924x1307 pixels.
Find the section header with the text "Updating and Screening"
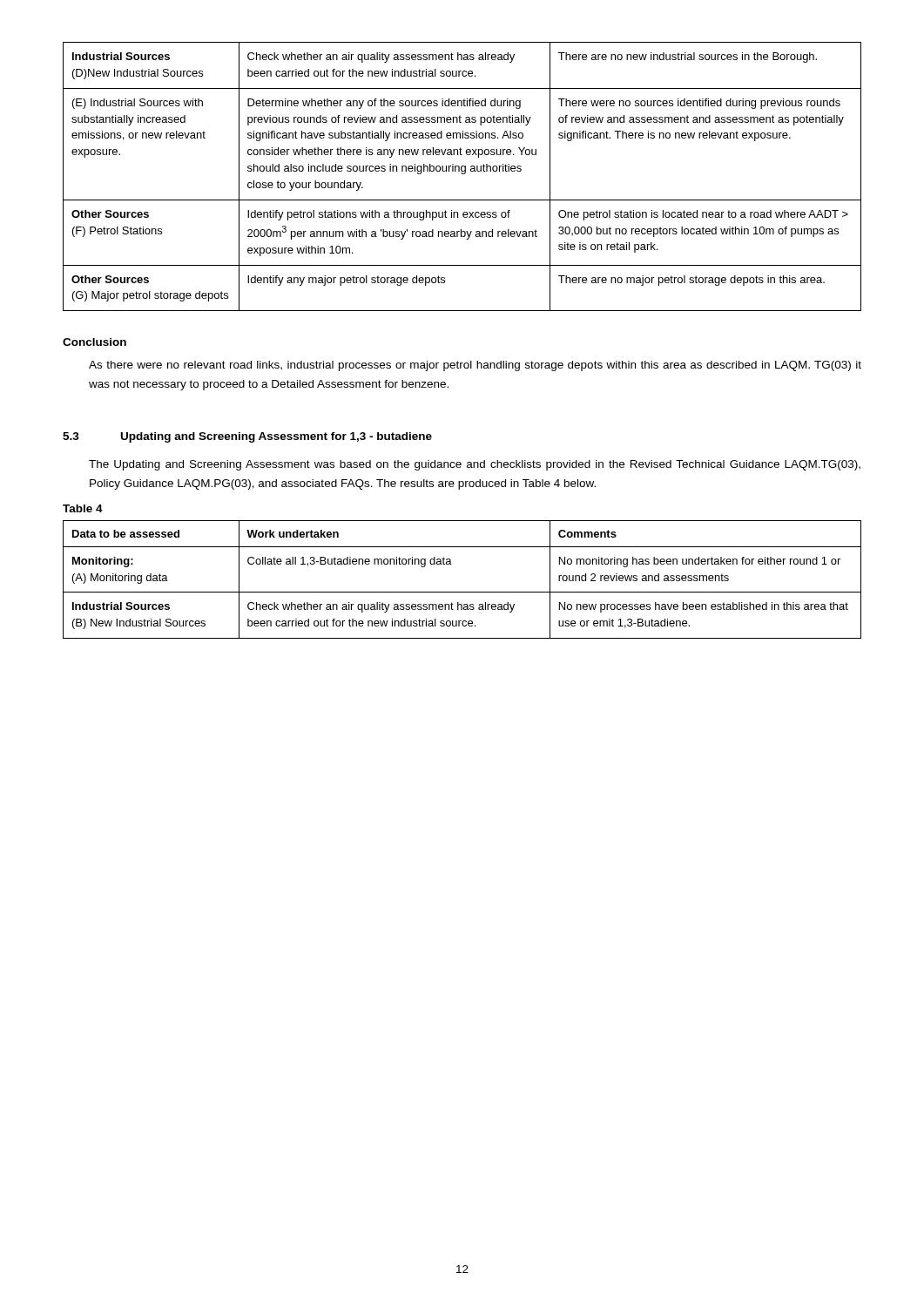click(x=276, y=437)
